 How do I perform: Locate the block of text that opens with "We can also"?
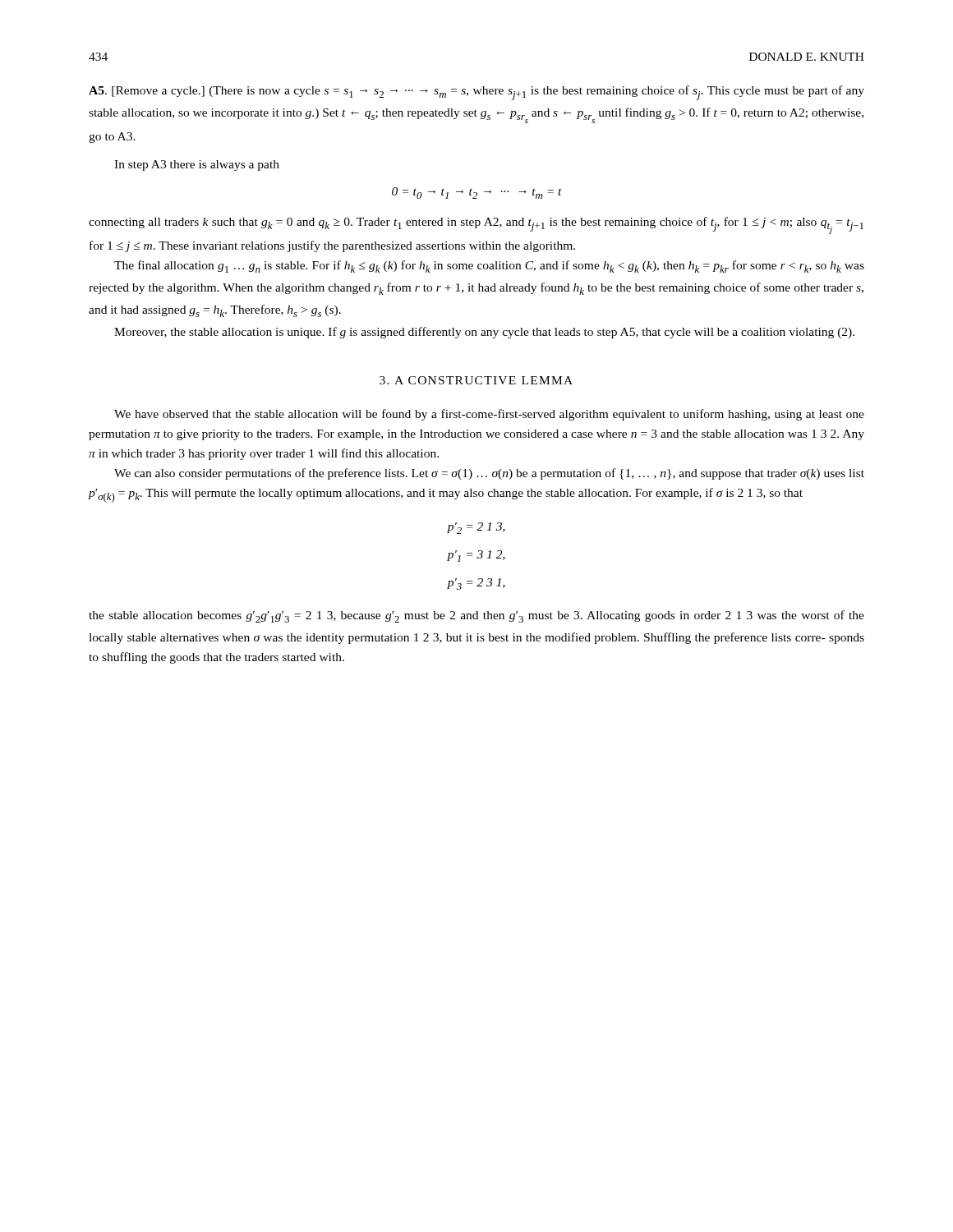click(476, 484)
